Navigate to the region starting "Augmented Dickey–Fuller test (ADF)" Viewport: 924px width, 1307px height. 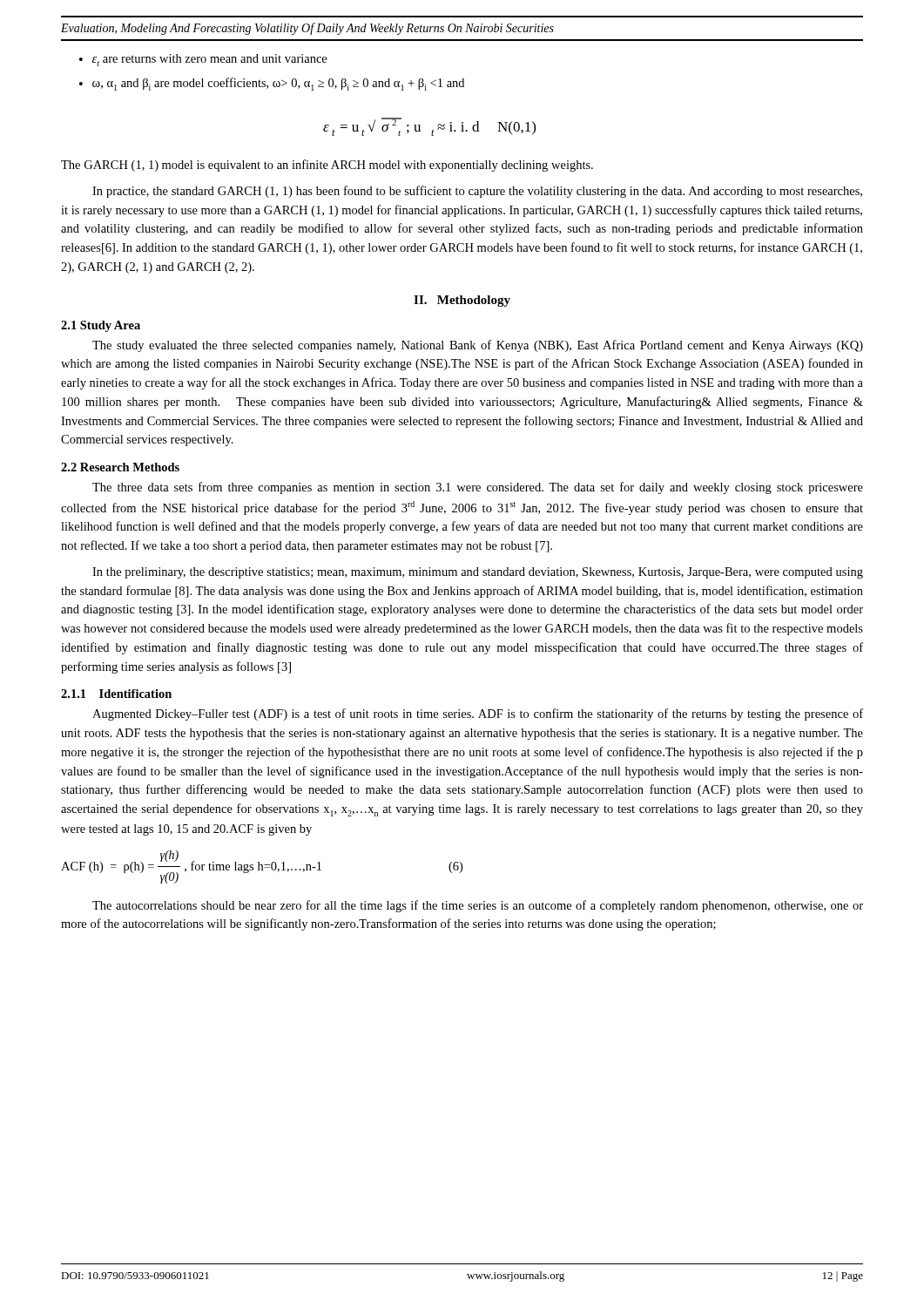pyautogui.click(x=462, y=771)
